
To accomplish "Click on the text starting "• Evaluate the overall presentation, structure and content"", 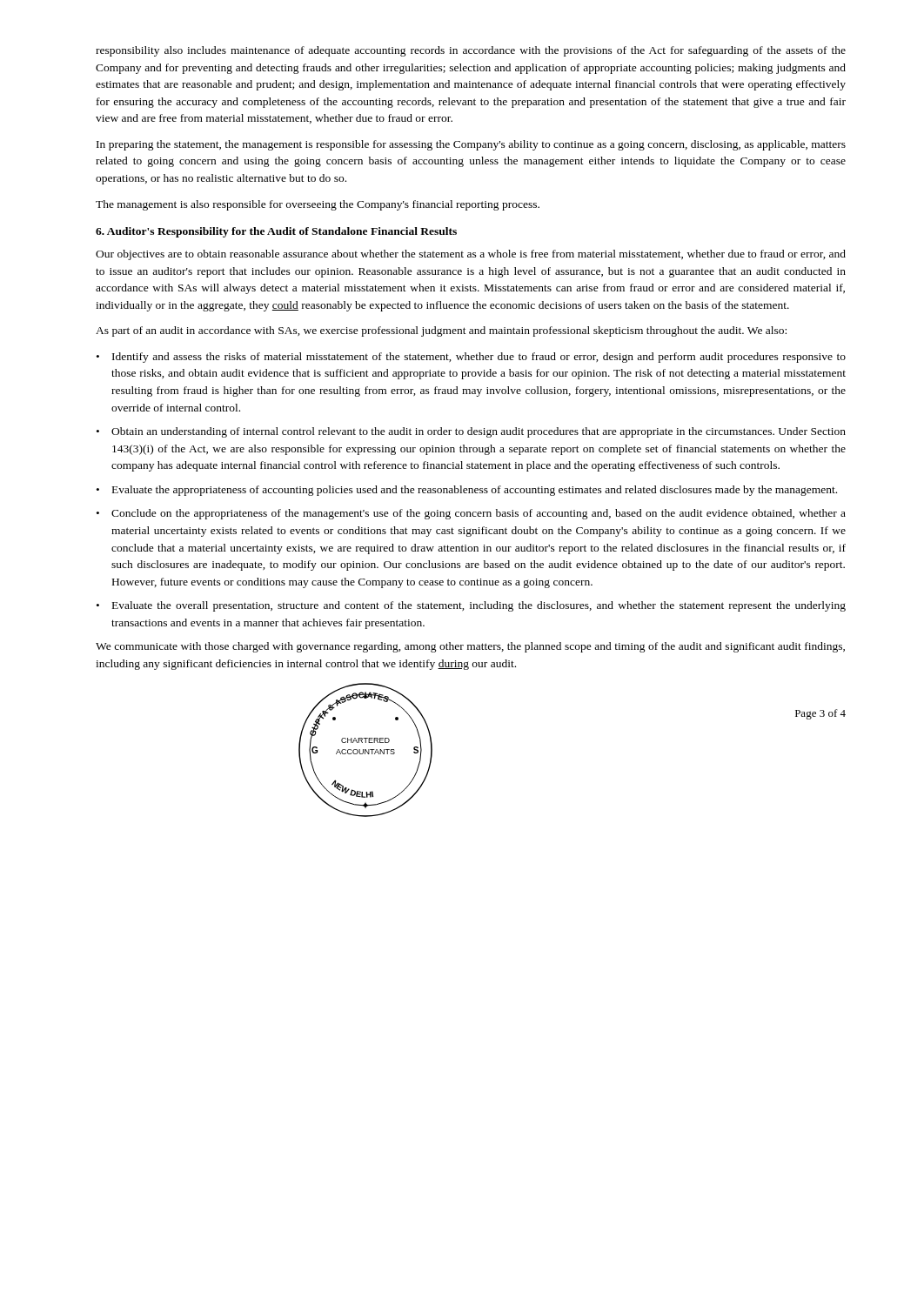I will 471,614.
